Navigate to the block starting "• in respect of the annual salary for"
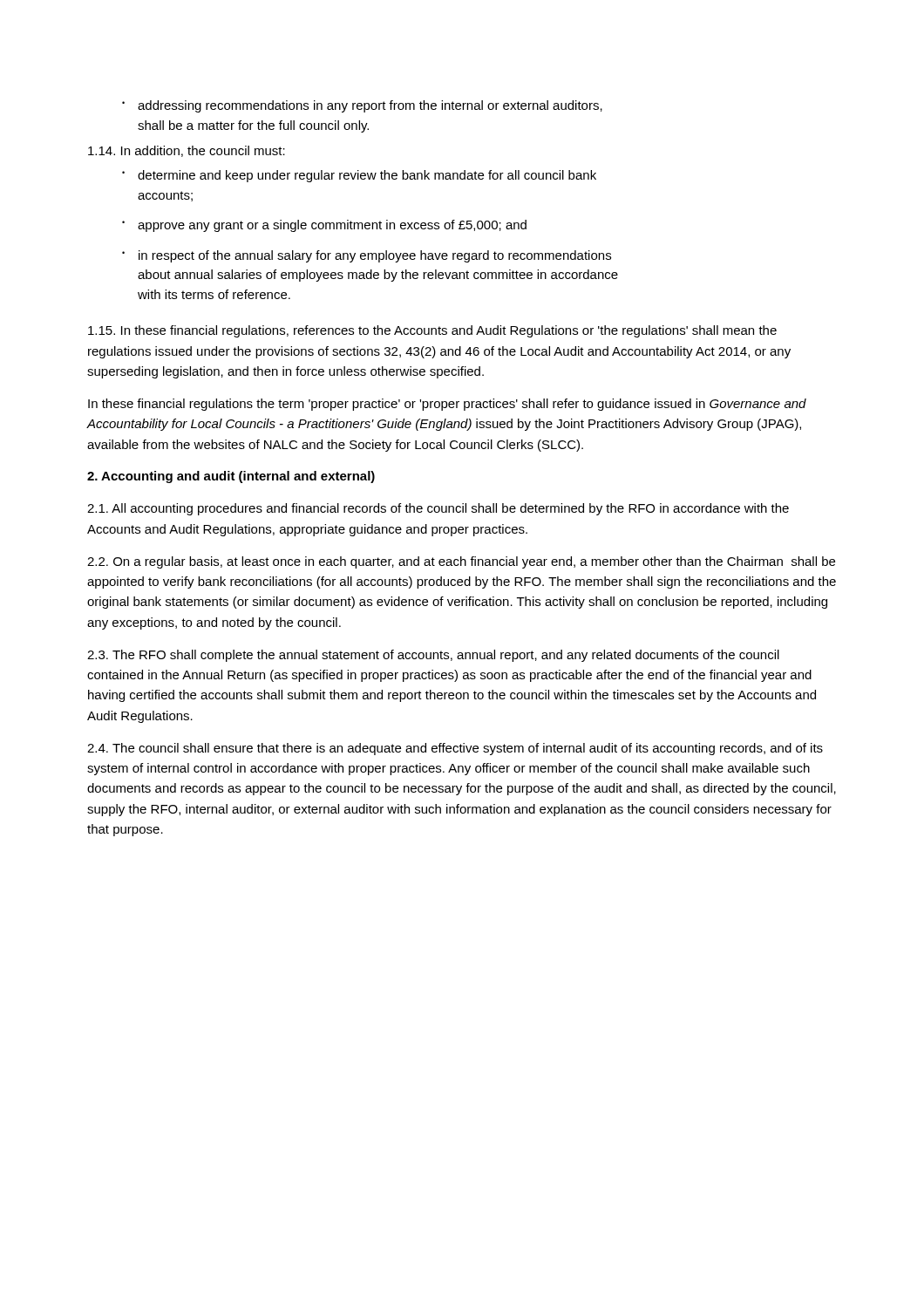Viewport: 924px width, 1308px height. [x=370, y=275]
